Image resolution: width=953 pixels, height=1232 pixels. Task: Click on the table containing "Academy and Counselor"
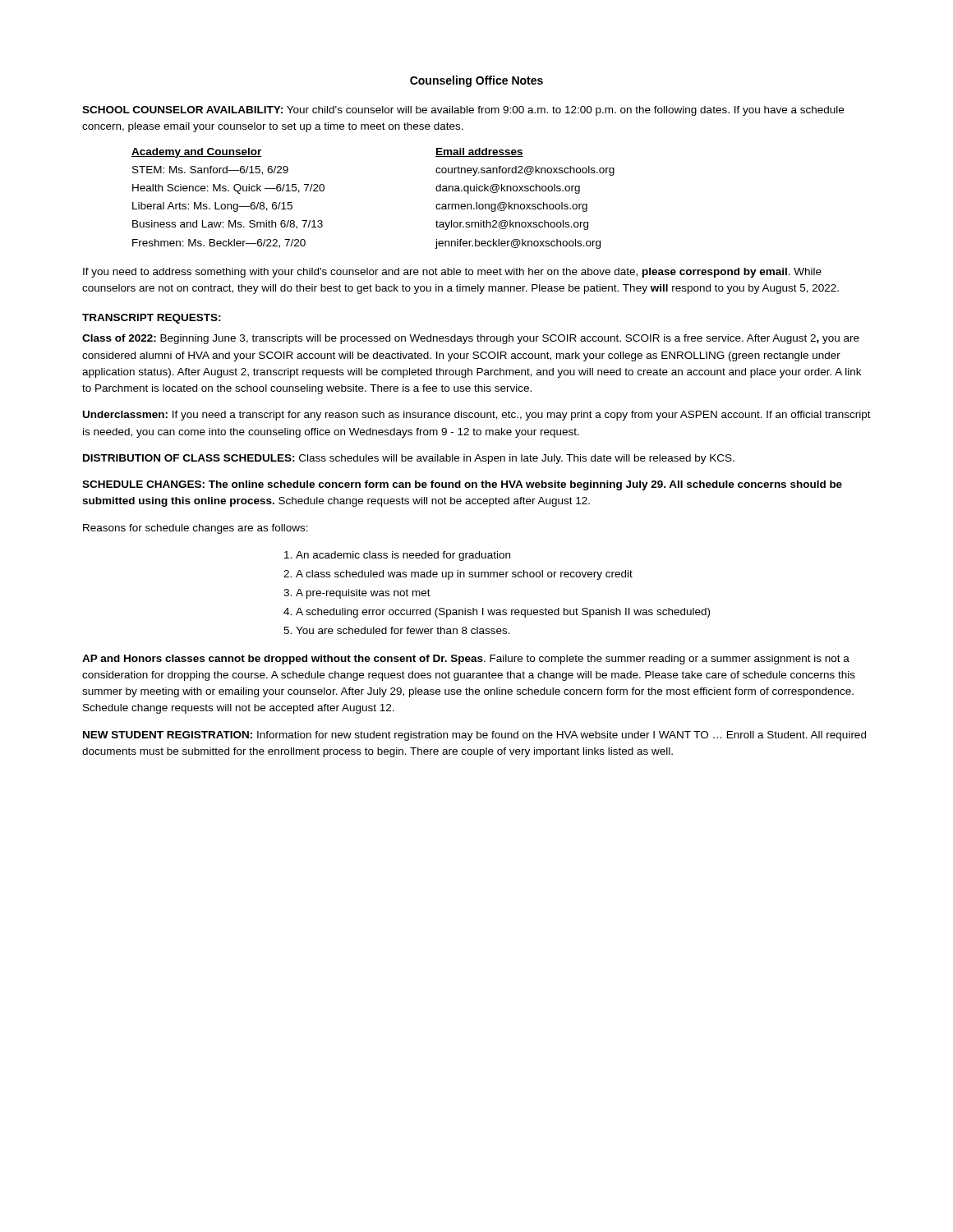(476, 199)
